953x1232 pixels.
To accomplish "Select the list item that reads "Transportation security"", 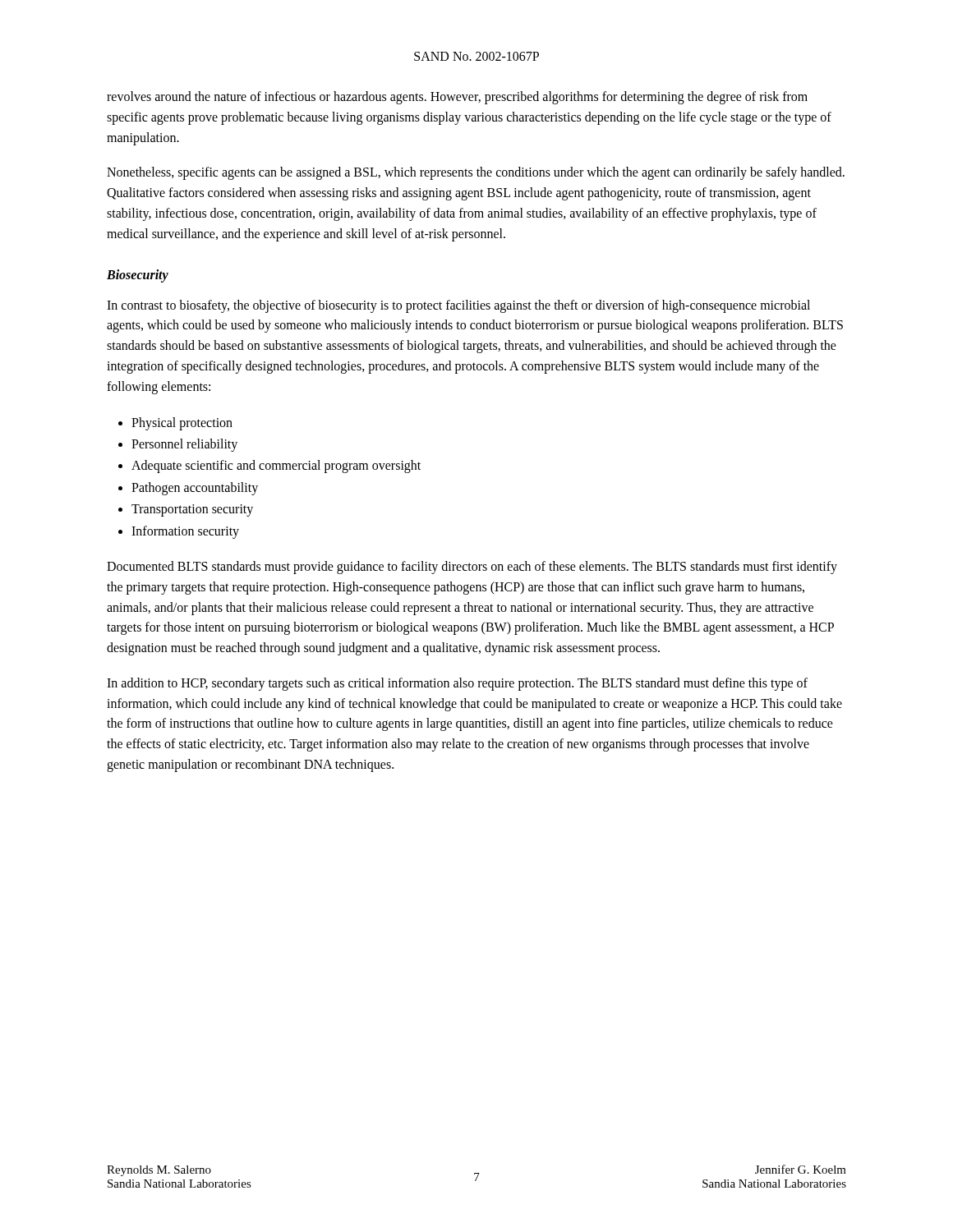I will click(x=192, y=509).
